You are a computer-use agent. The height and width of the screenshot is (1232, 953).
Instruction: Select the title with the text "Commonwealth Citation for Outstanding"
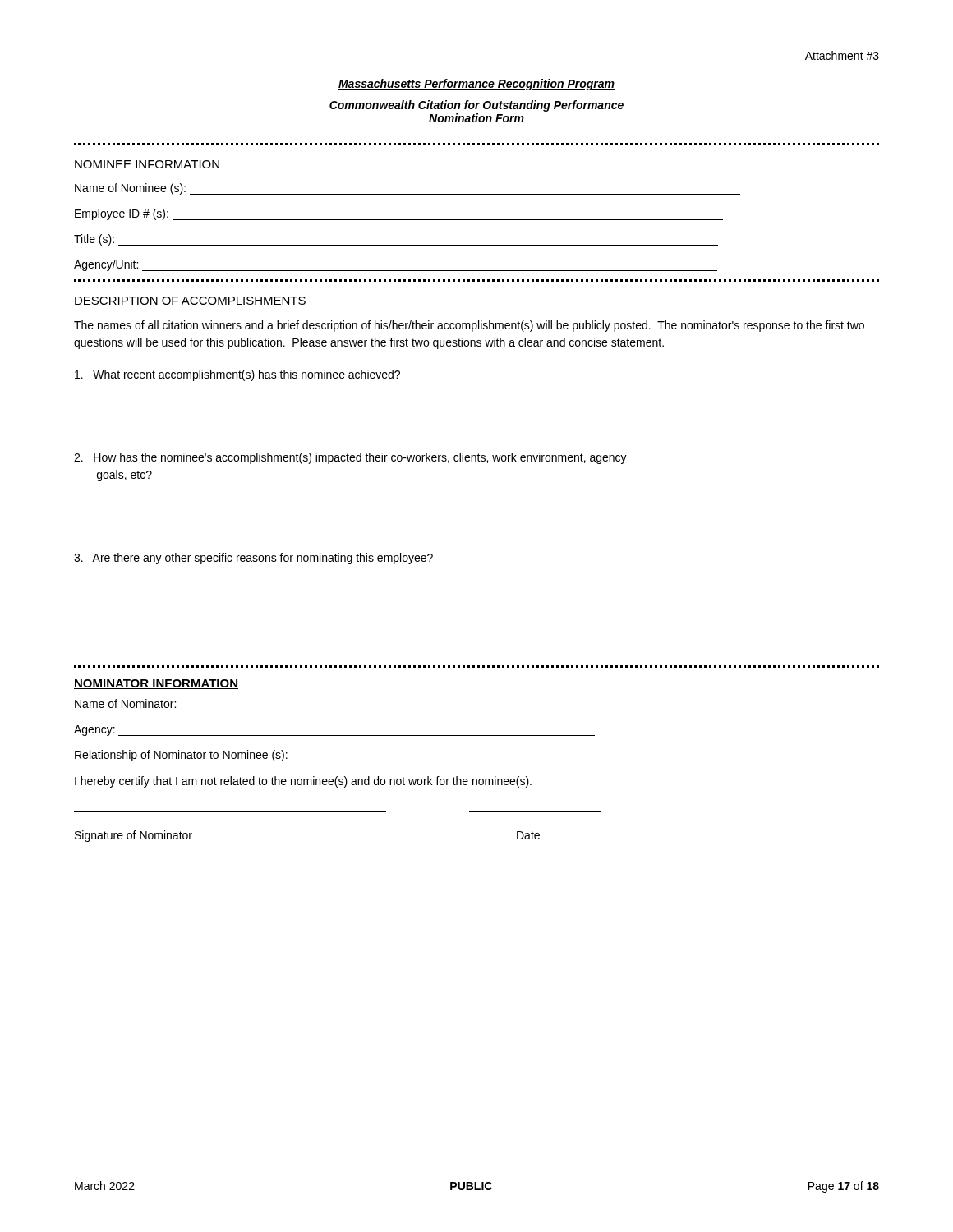pyautogui.click(x=476, y=112)
